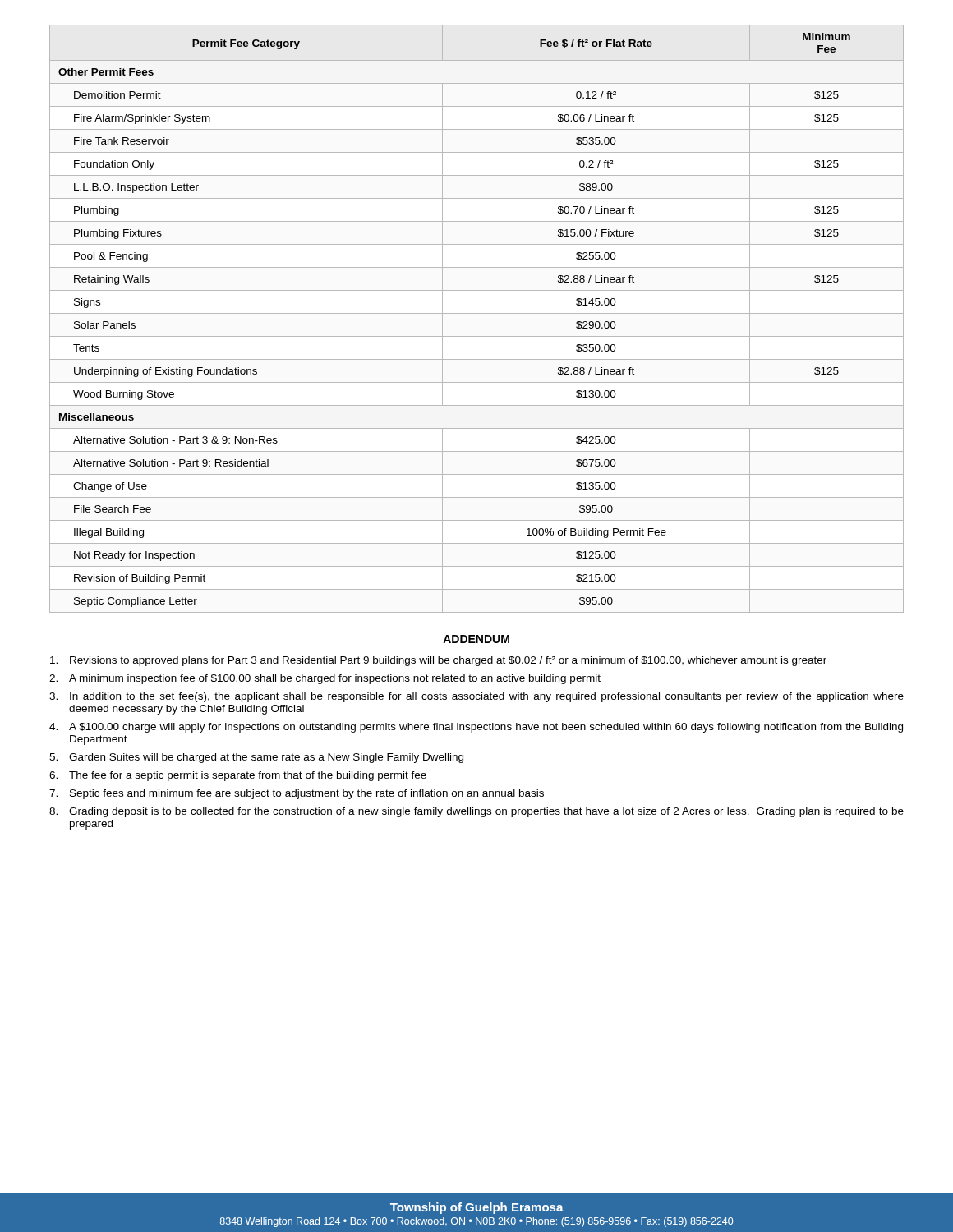Viewport: 953px width, 1232px height.
Task: Find the block starting "4. A $100.00 charge will"
Action: coord(476,733)
